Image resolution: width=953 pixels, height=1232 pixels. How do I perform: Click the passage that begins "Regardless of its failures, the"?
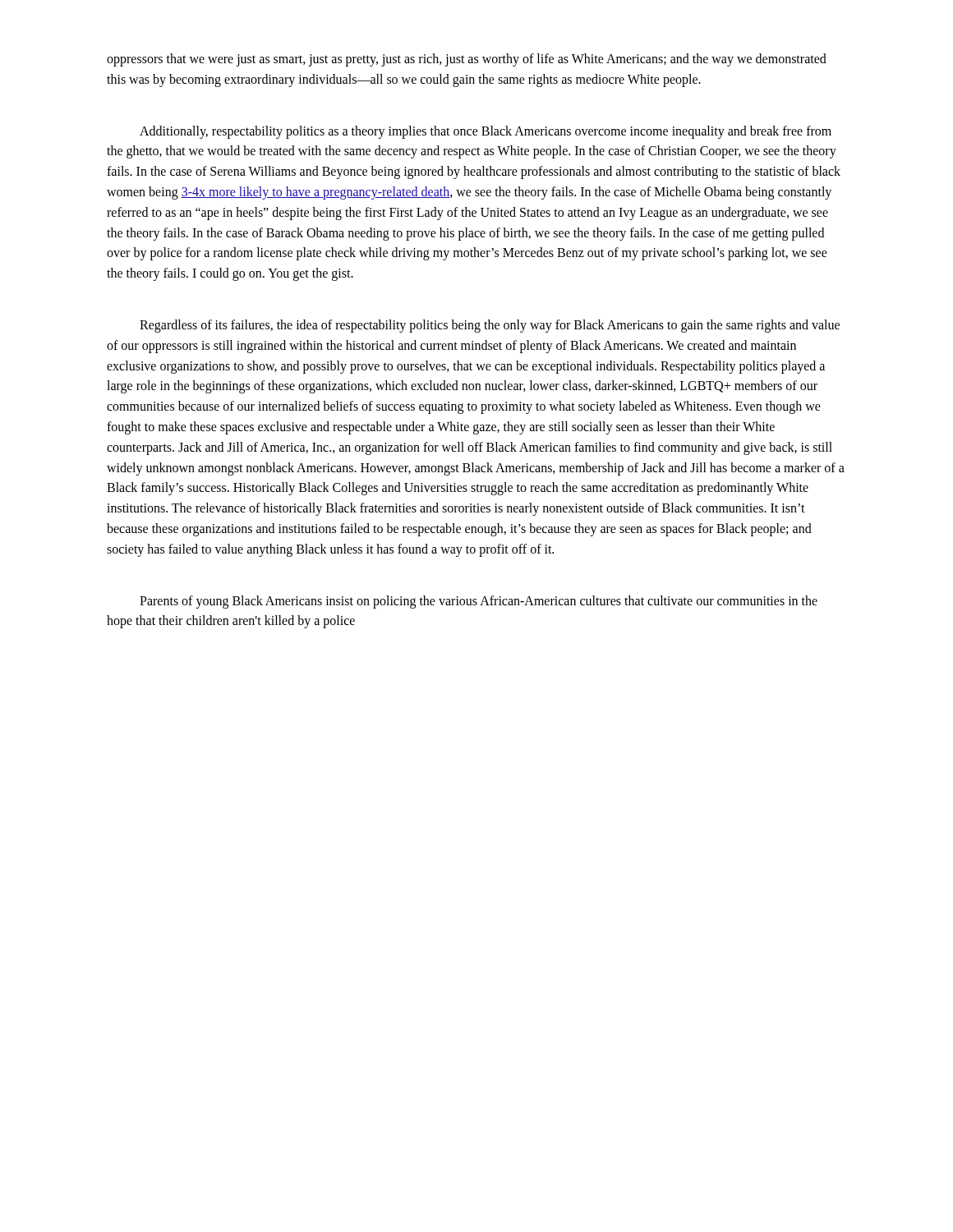coord(476,438)
